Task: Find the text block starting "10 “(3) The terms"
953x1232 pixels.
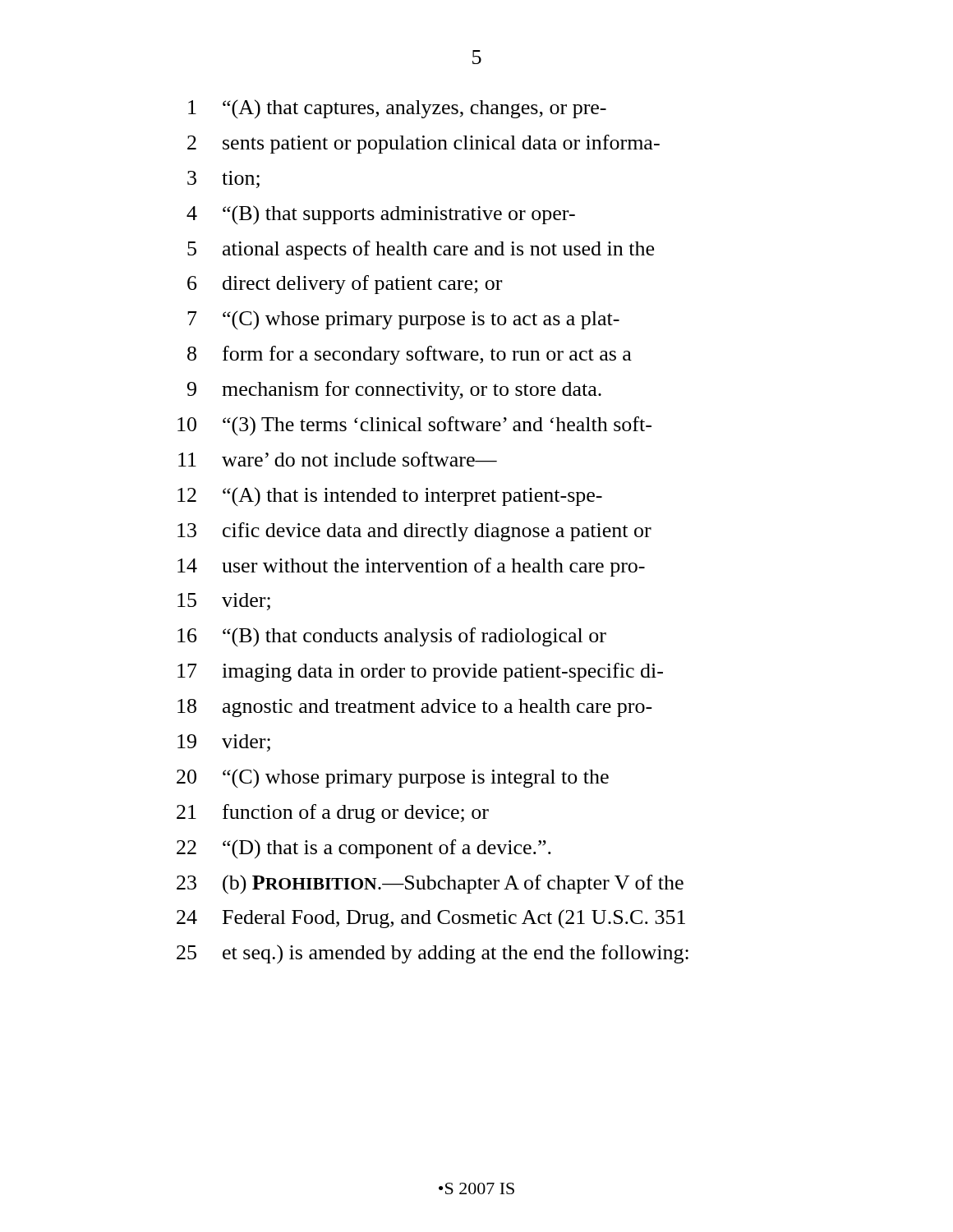Action: click(505, 425)
